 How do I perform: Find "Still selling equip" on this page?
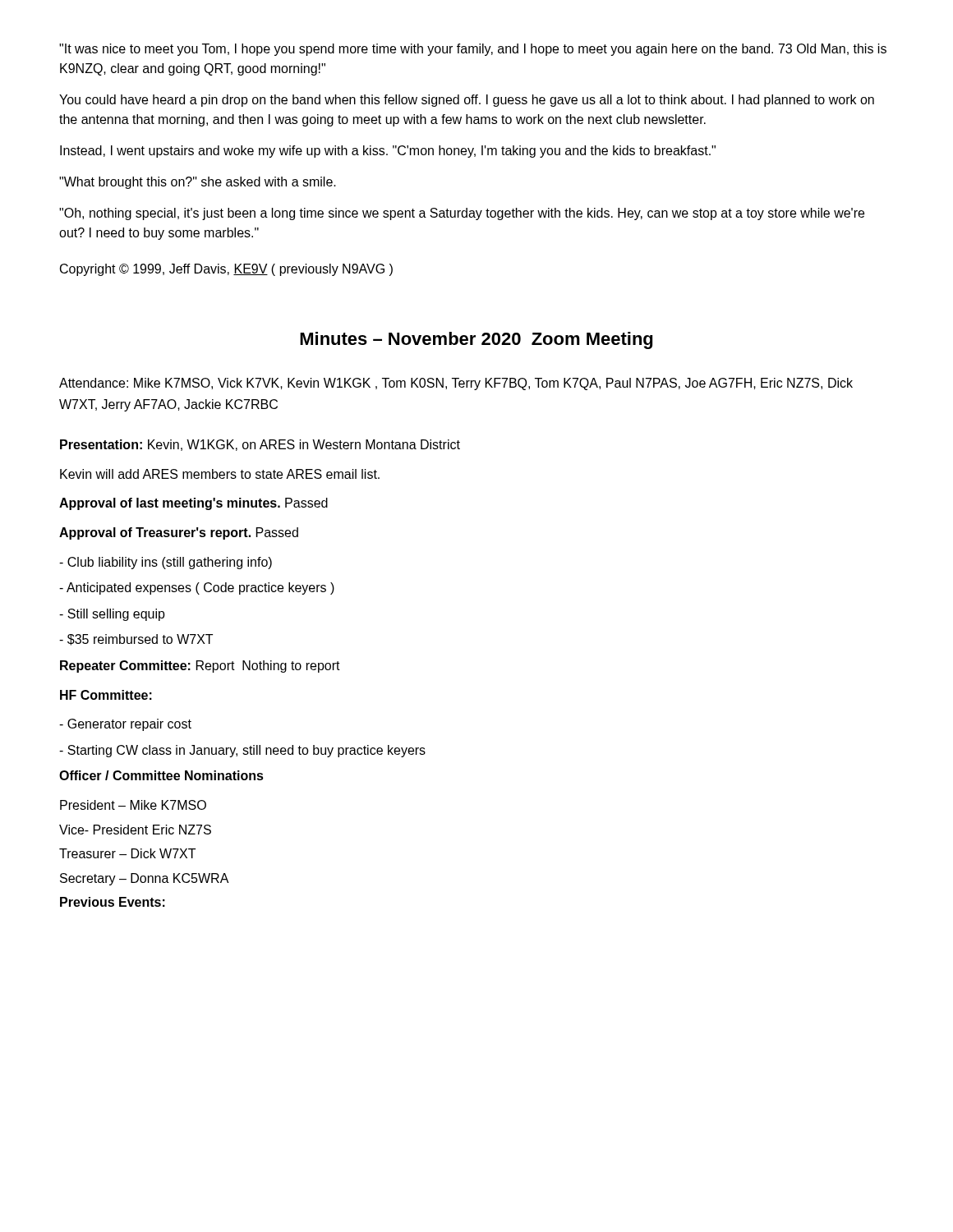point(112,614)
